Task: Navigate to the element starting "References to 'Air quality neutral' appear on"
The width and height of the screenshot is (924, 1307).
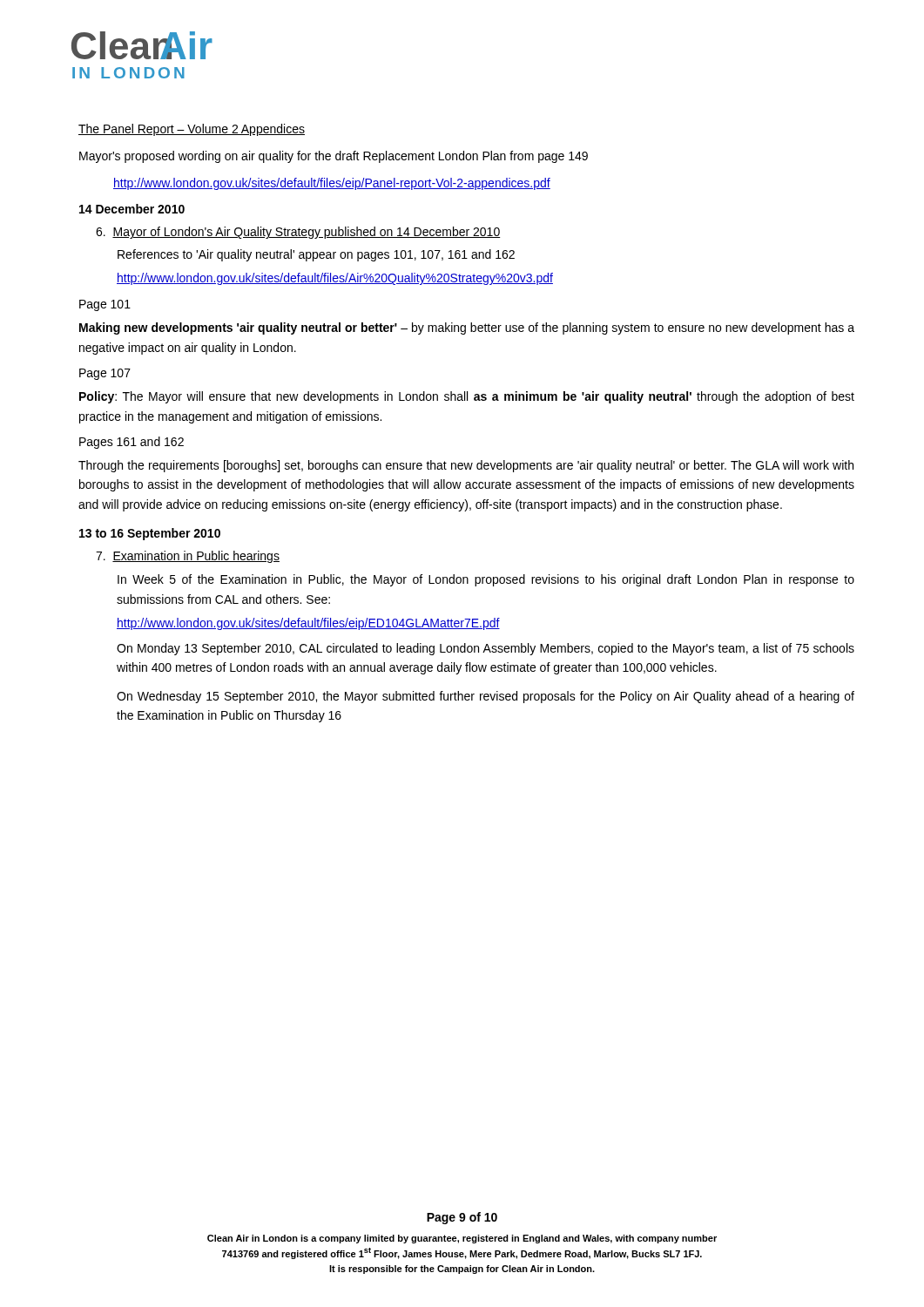Action: (x=316, y=255)
